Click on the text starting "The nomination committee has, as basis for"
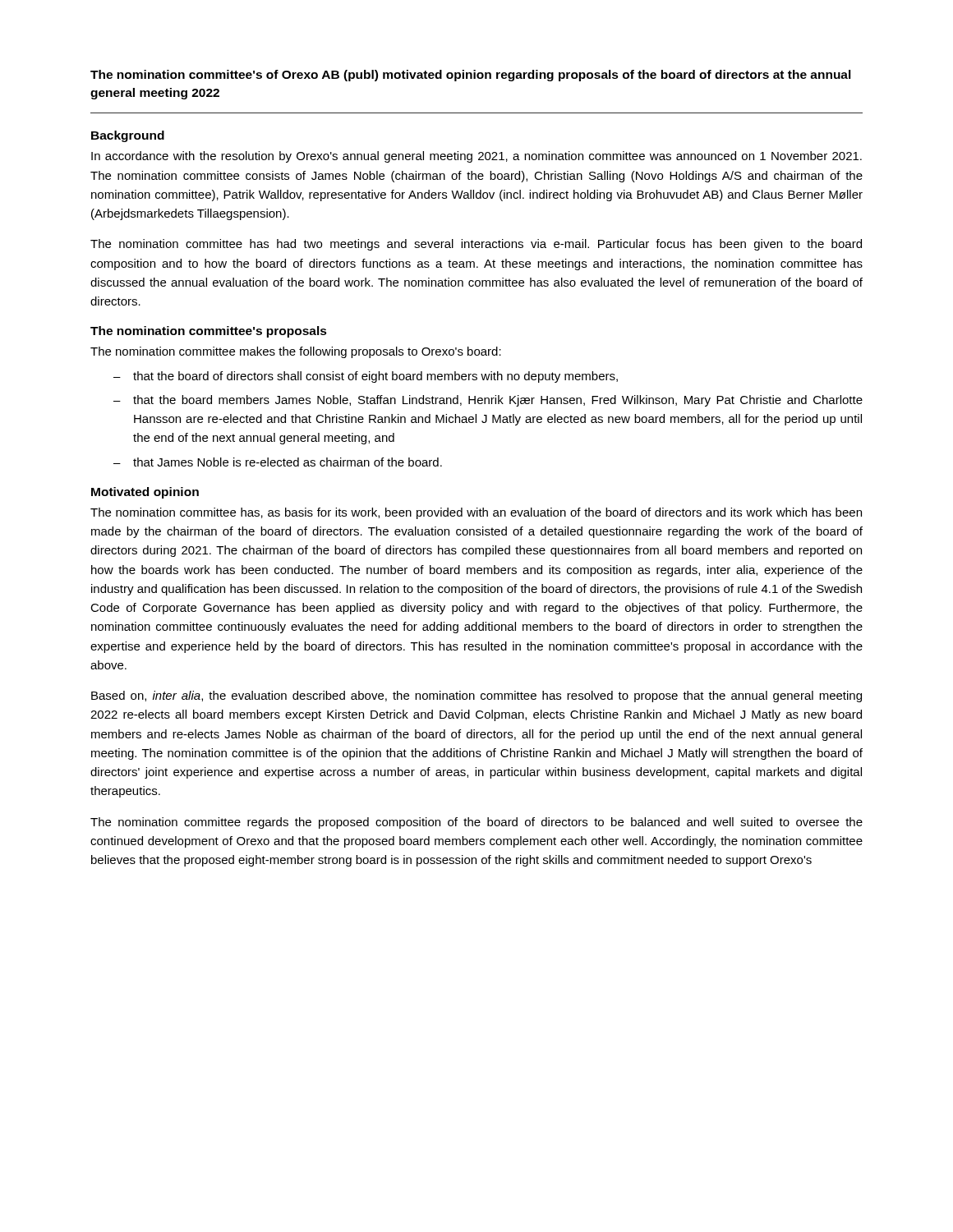 click(x=476, y=588)
